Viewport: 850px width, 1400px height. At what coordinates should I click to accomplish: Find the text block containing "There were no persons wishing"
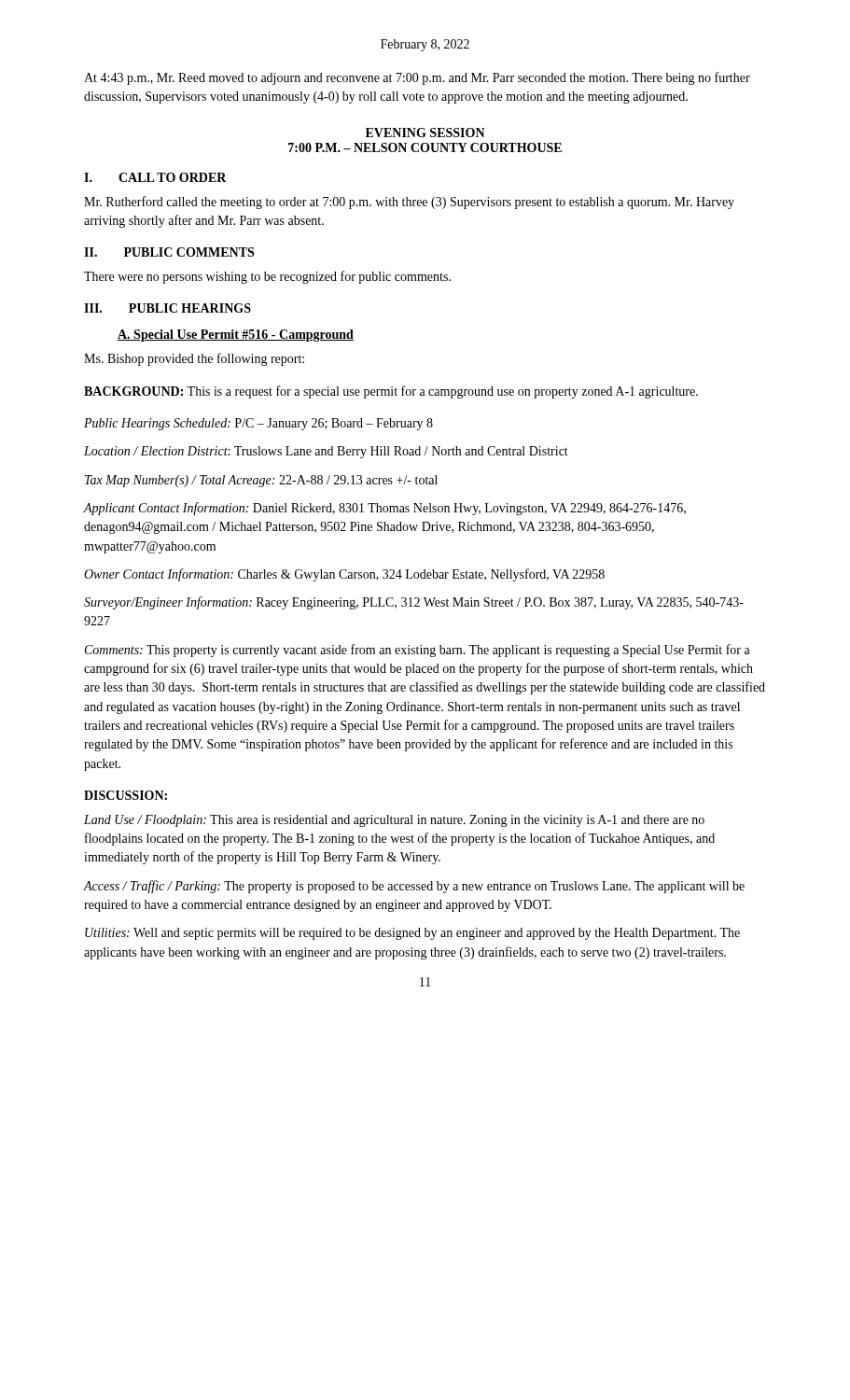tap(268, 277)
